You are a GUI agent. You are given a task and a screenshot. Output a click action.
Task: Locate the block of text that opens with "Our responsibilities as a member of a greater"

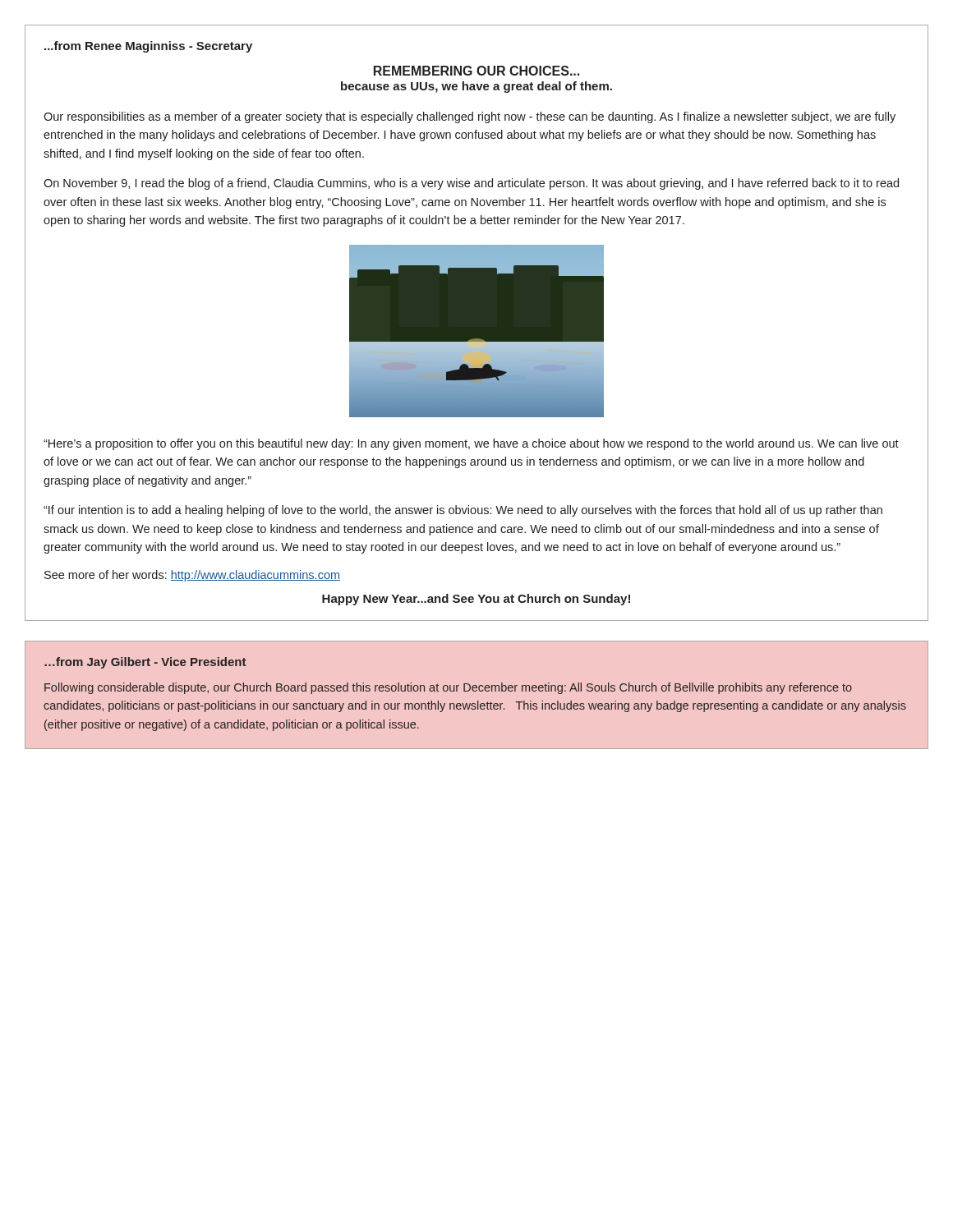click(x=470, y=135)
